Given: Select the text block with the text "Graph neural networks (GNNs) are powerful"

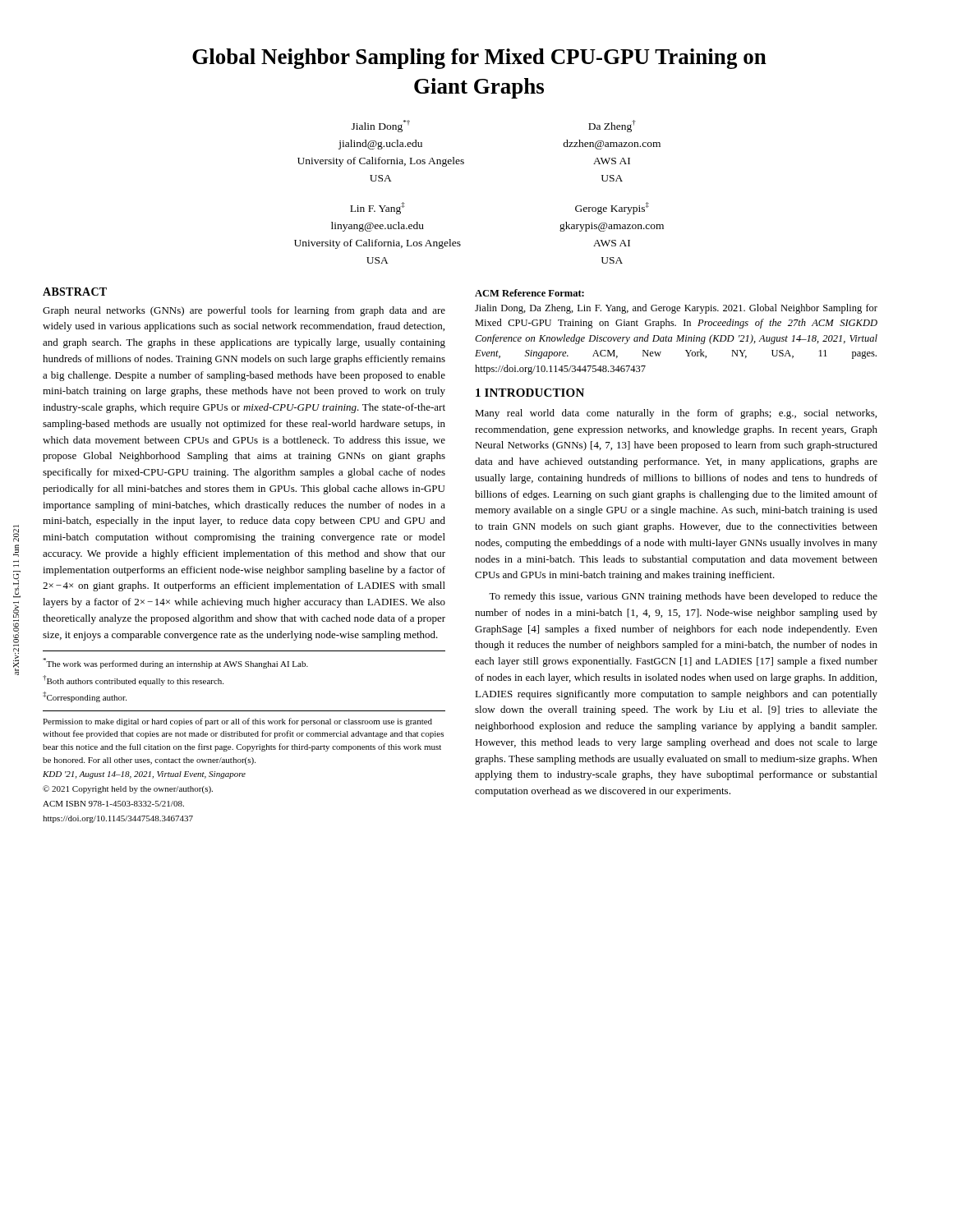Looking at the screenshot, I should [244, 472].
